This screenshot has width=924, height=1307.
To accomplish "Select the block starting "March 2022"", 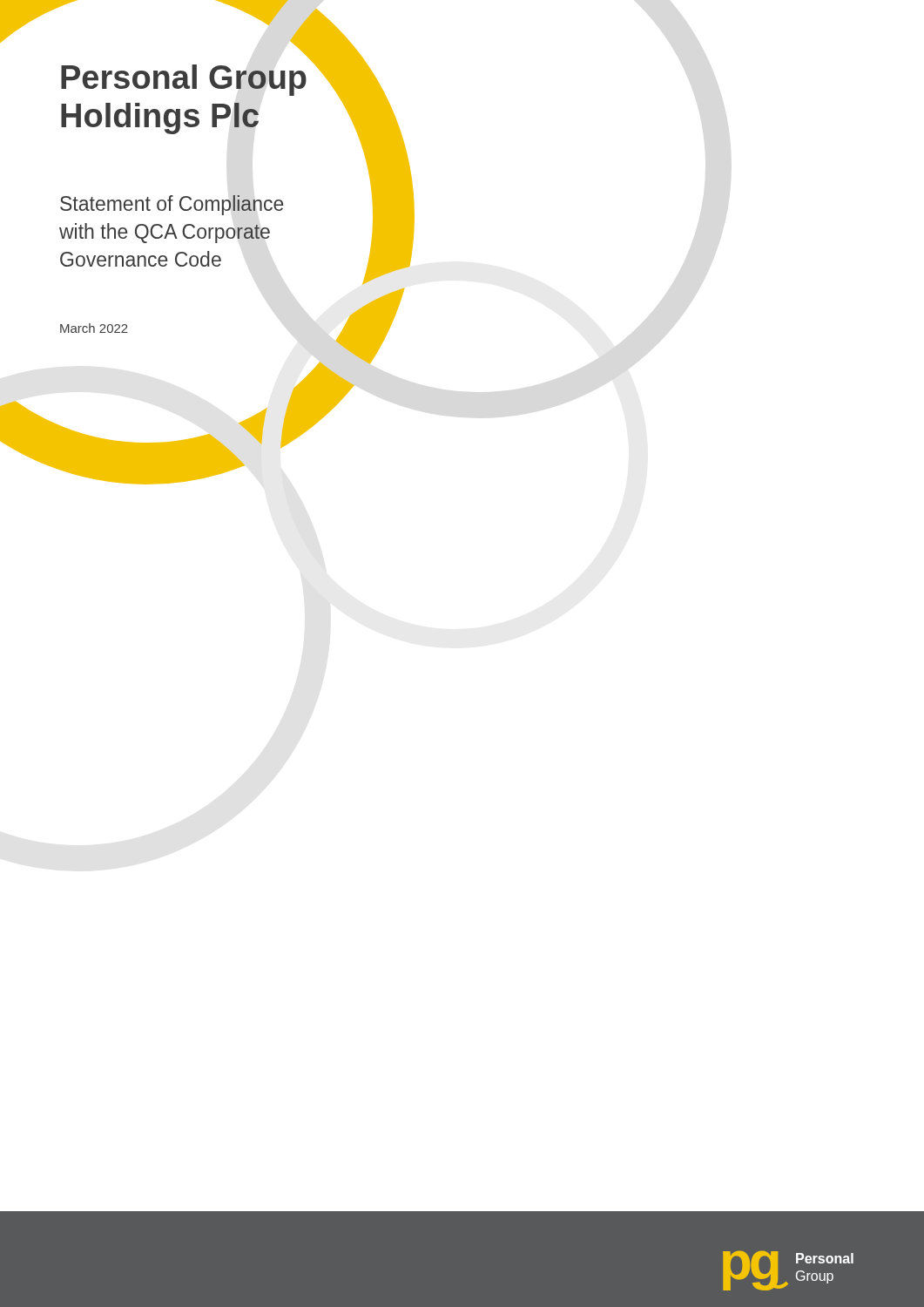I will pyautogui.click(x=94, y=328).
